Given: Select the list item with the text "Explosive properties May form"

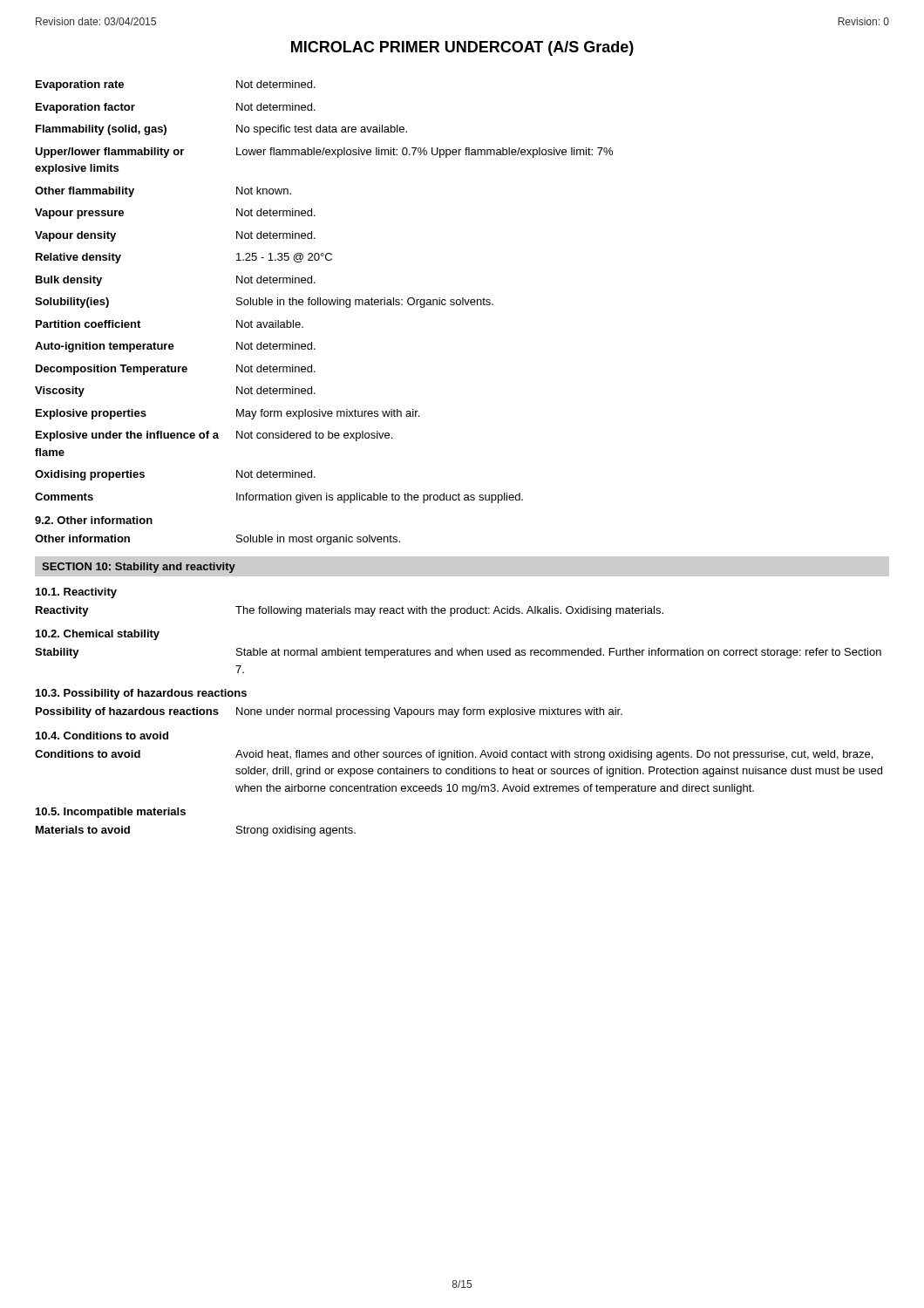Looking at the screenshot, I should (95, 414).
